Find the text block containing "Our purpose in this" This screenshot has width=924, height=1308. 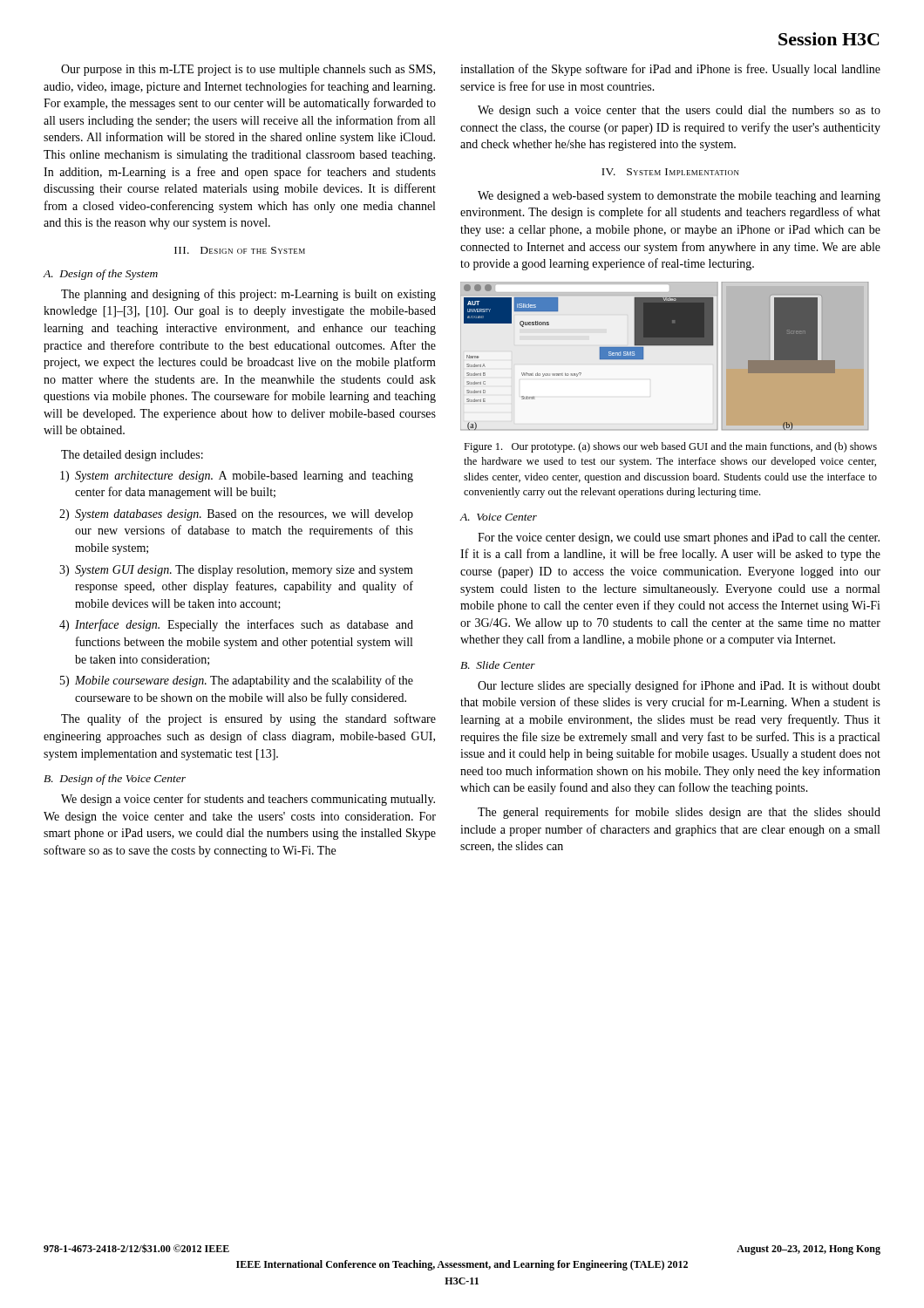[x=240, y=146]
